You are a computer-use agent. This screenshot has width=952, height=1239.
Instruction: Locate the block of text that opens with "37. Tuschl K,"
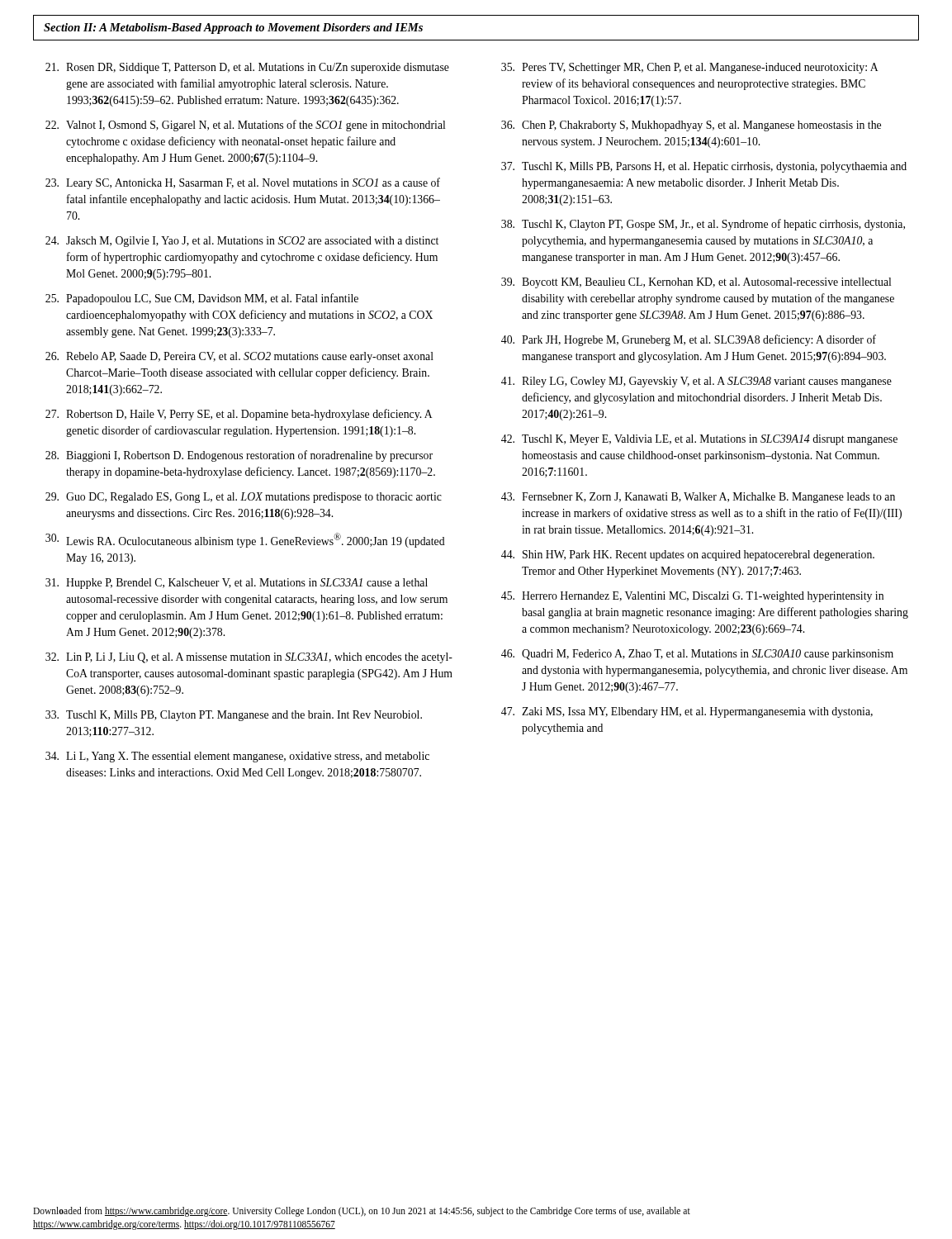point(699,183)
